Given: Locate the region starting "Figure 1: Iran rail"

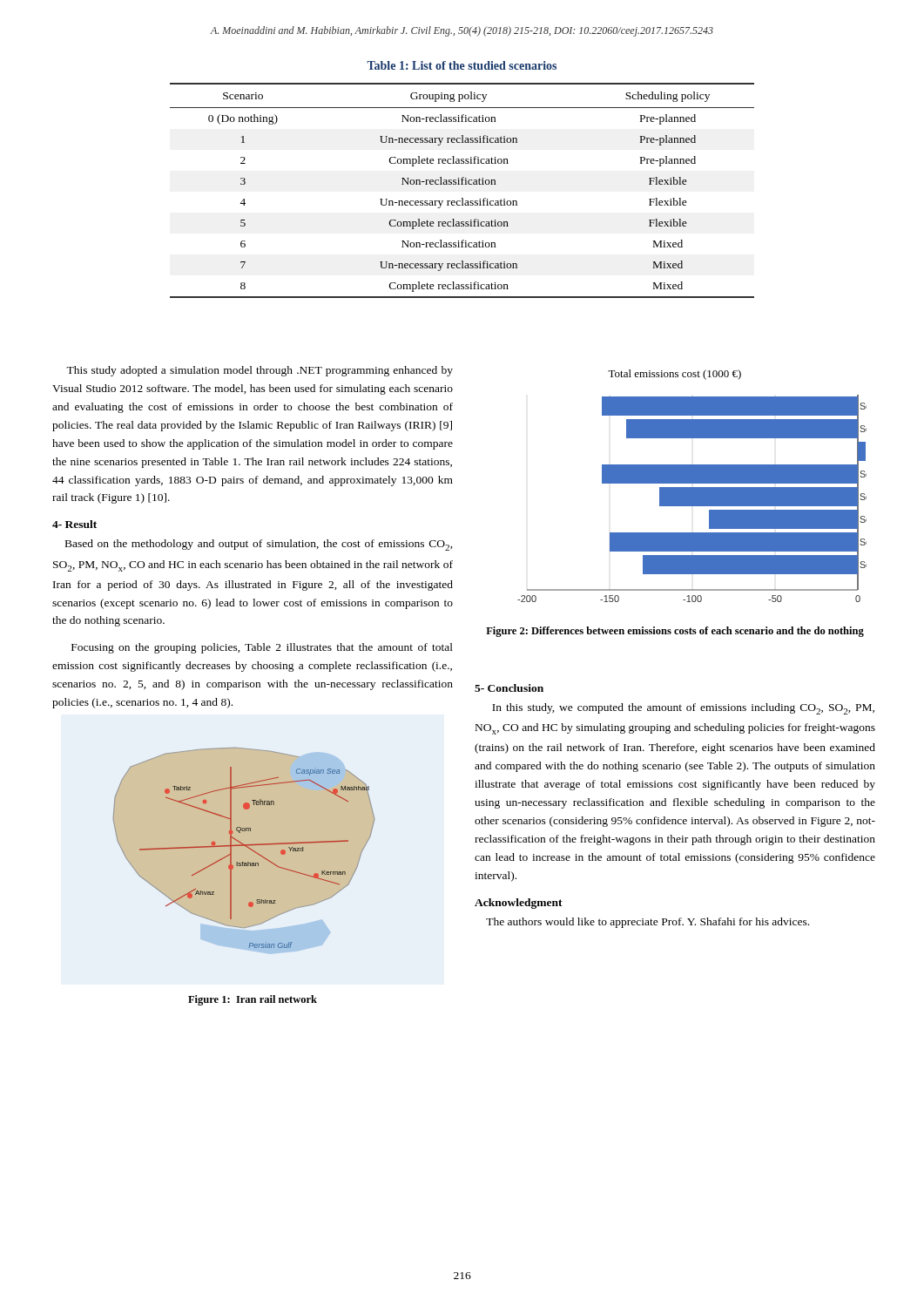Looking at the screenshot, I should pyautogui.click(x=253, y=999).
